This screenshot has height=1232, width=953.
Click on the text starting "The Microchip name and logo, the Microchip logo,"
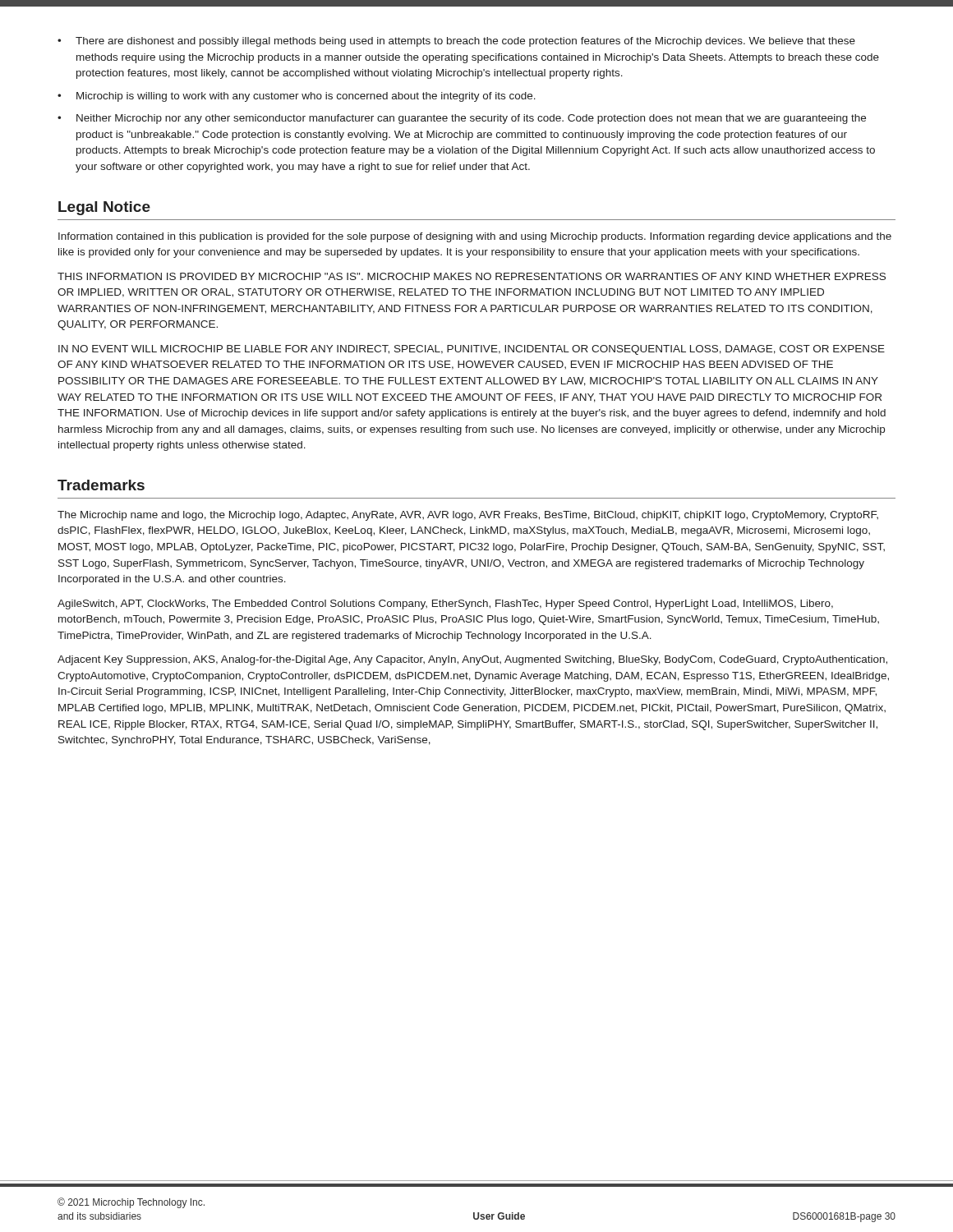tap(471, 547)
